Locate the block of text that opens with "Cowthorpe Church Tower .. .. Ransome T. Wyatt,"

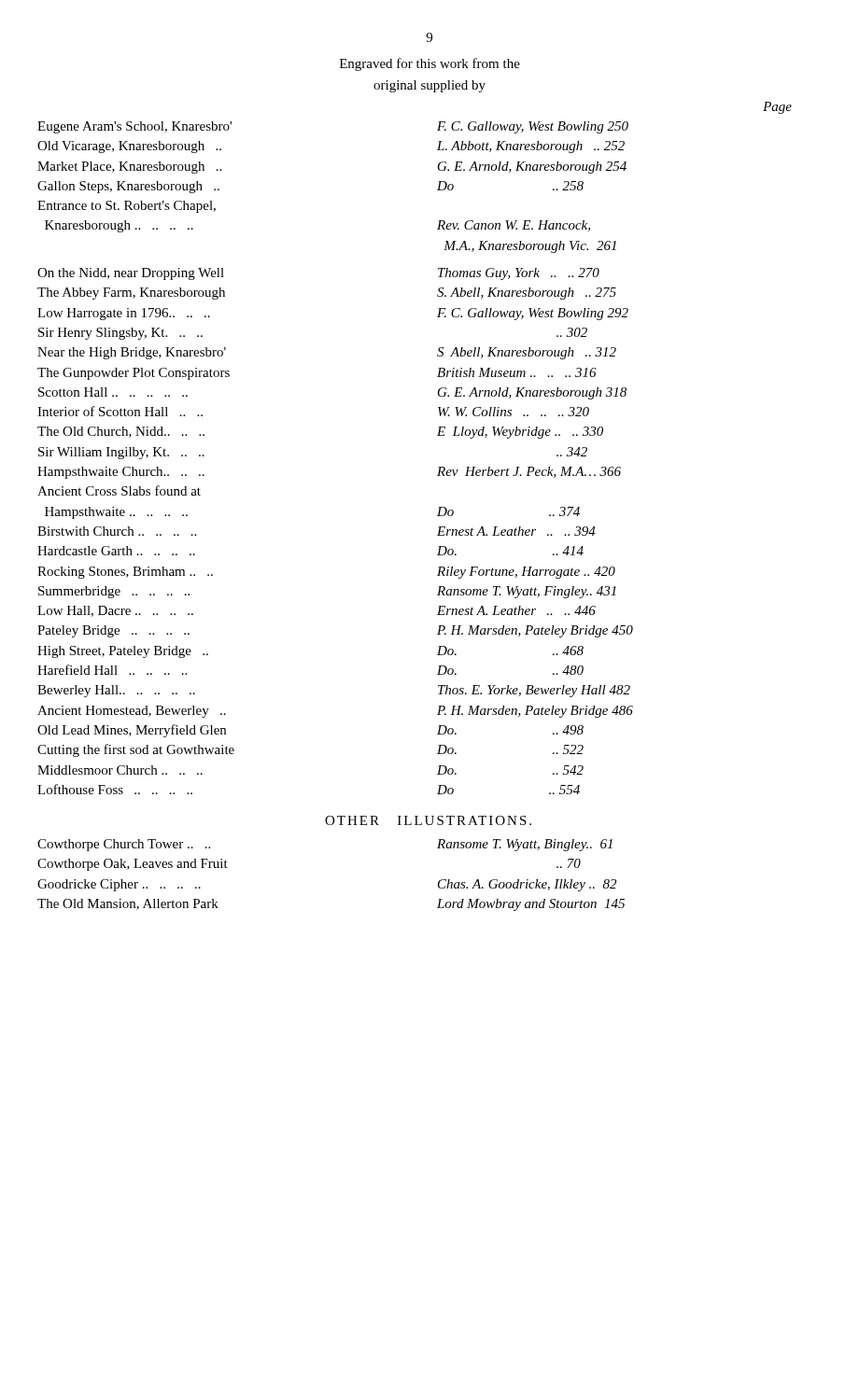430,844
